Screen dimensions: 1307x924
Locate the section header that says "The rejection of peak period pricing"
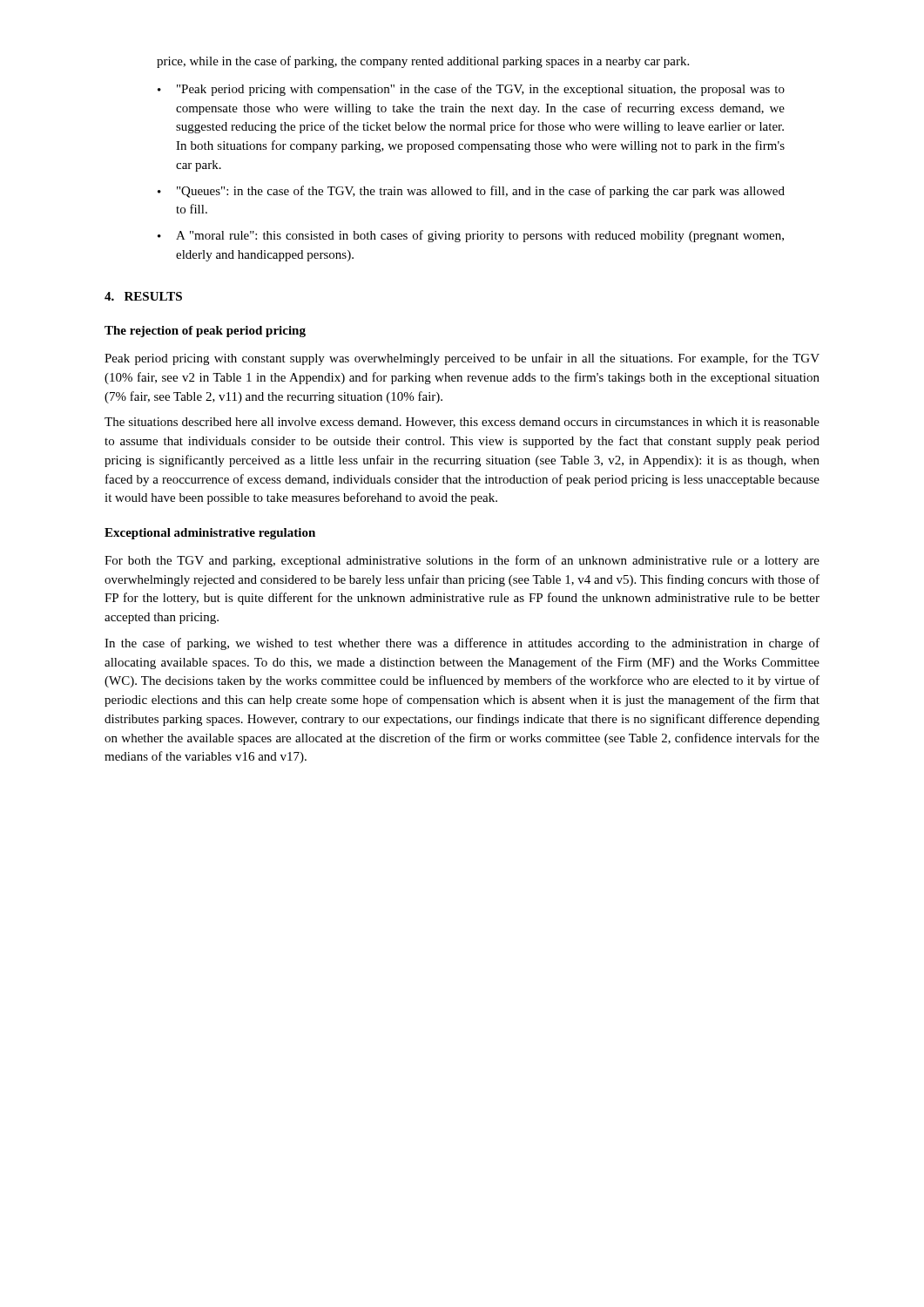pyautogui.click(x=205, y=330)
